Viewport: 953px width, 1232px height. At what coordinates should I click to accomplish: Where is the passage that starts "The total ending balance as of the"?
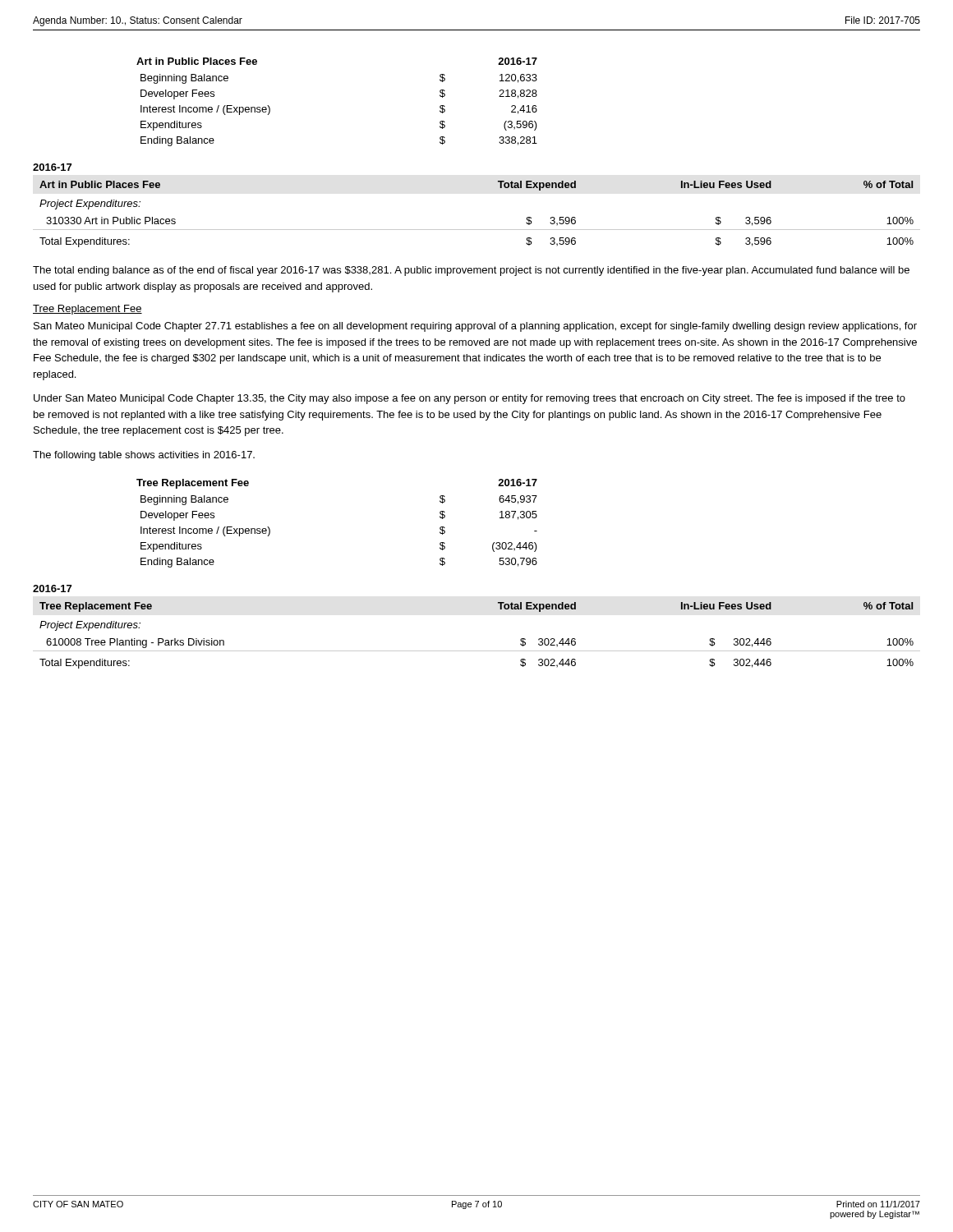pyautogui.click(x=471, y=278)
